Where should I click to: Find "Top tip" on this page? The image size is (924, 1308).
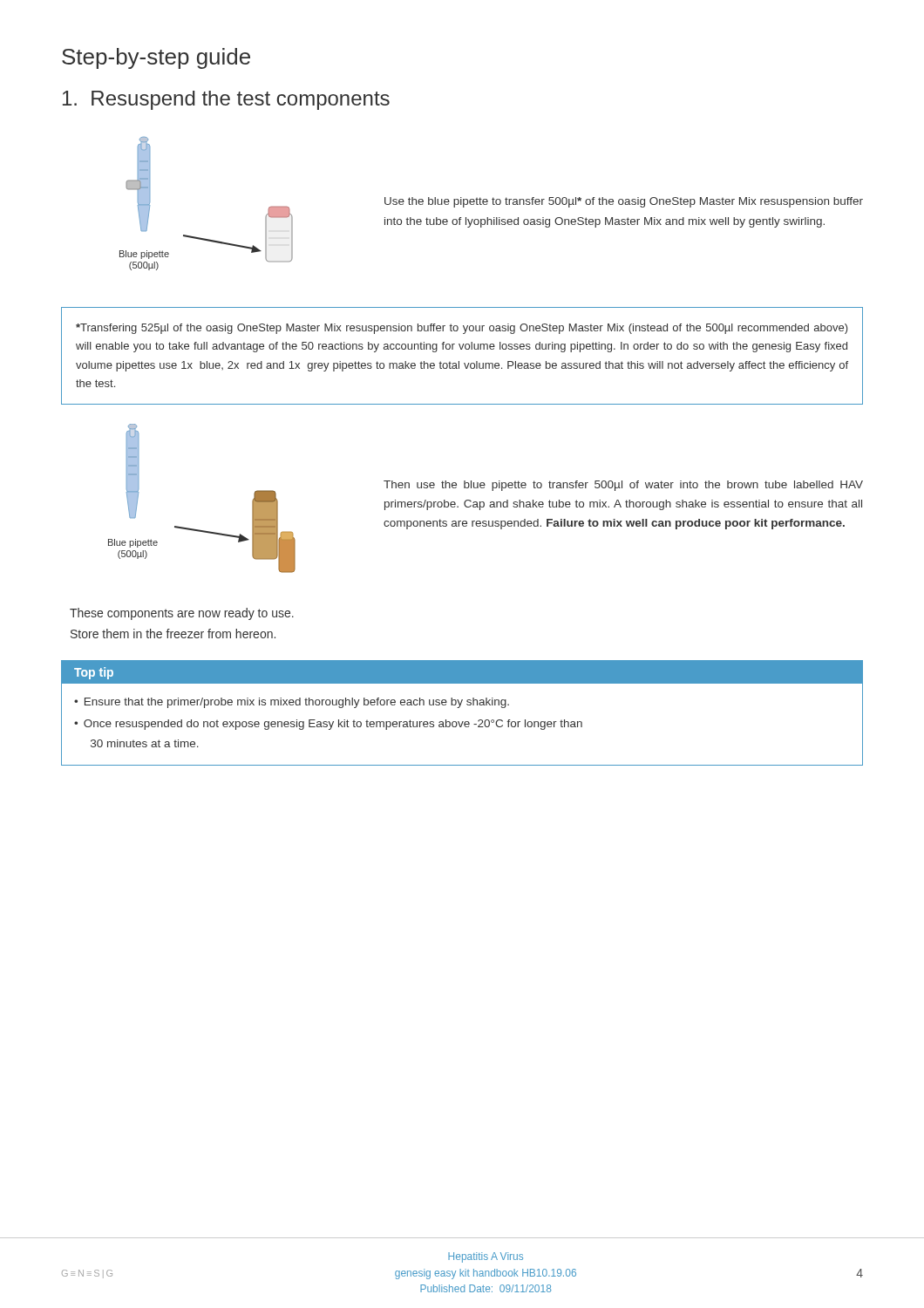click(94, 672)
